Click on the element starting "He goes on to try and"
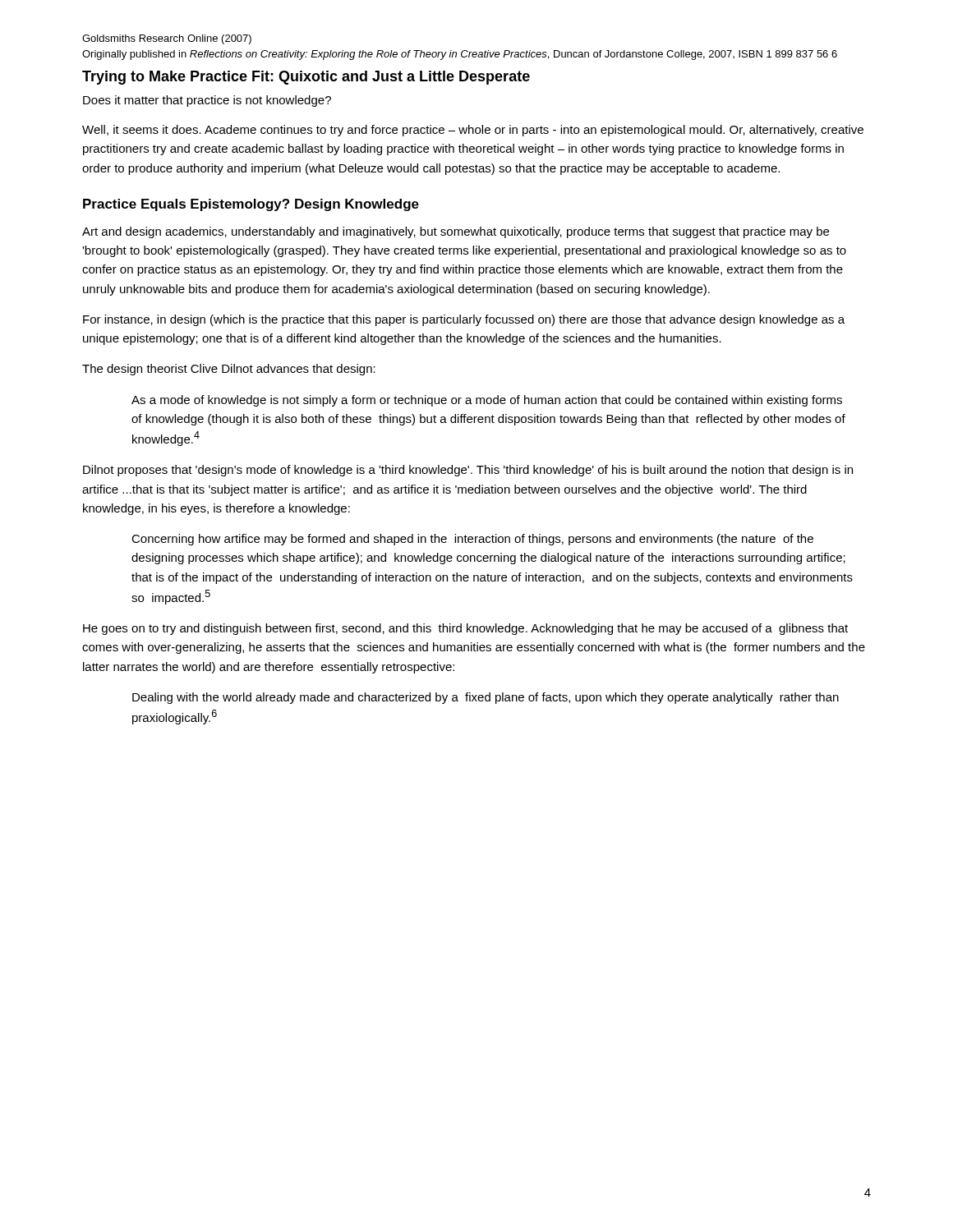 tap(474, 647)
